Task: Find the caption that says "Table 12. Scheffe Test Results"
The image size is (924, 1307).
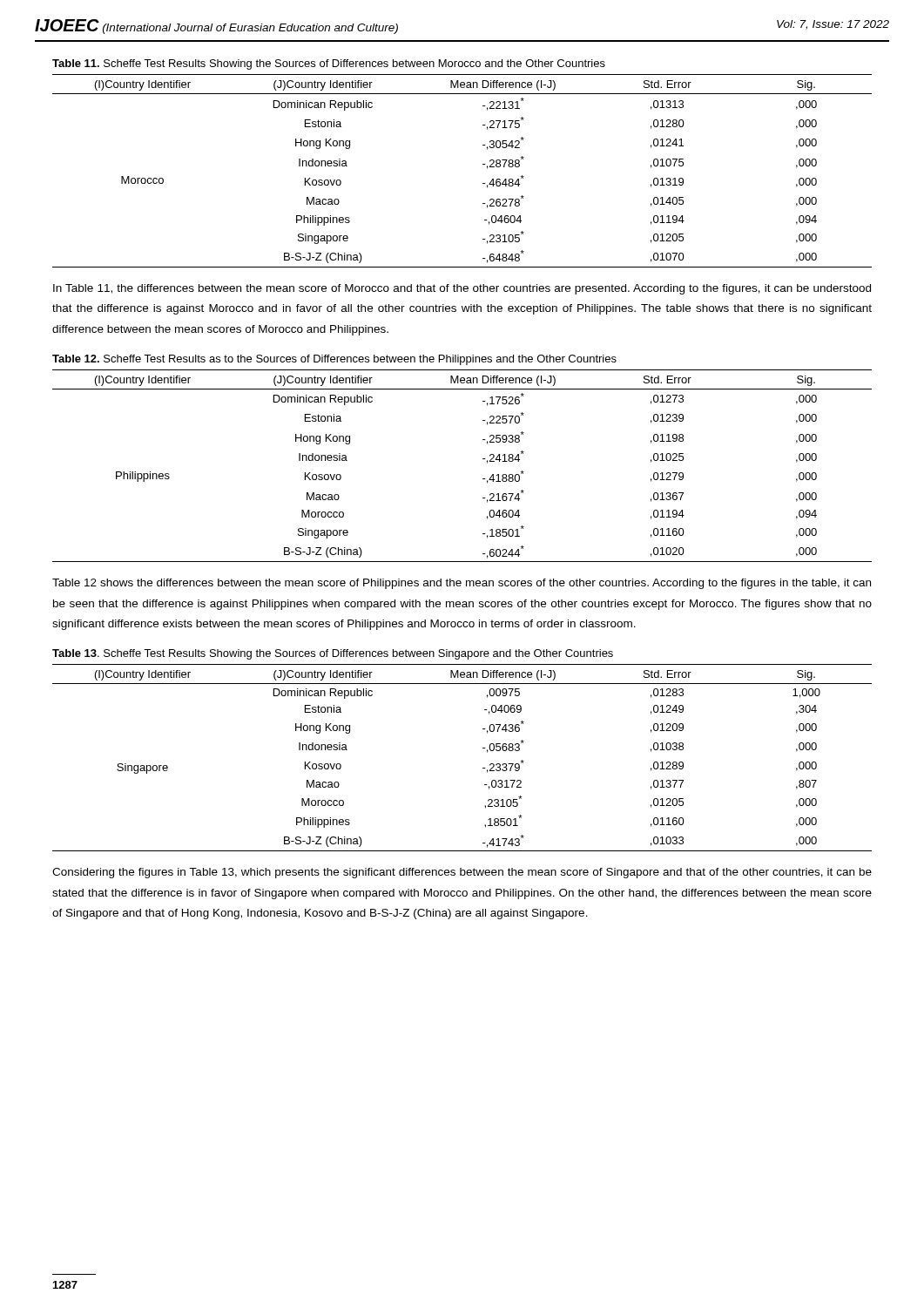Action: coord(334,358)
